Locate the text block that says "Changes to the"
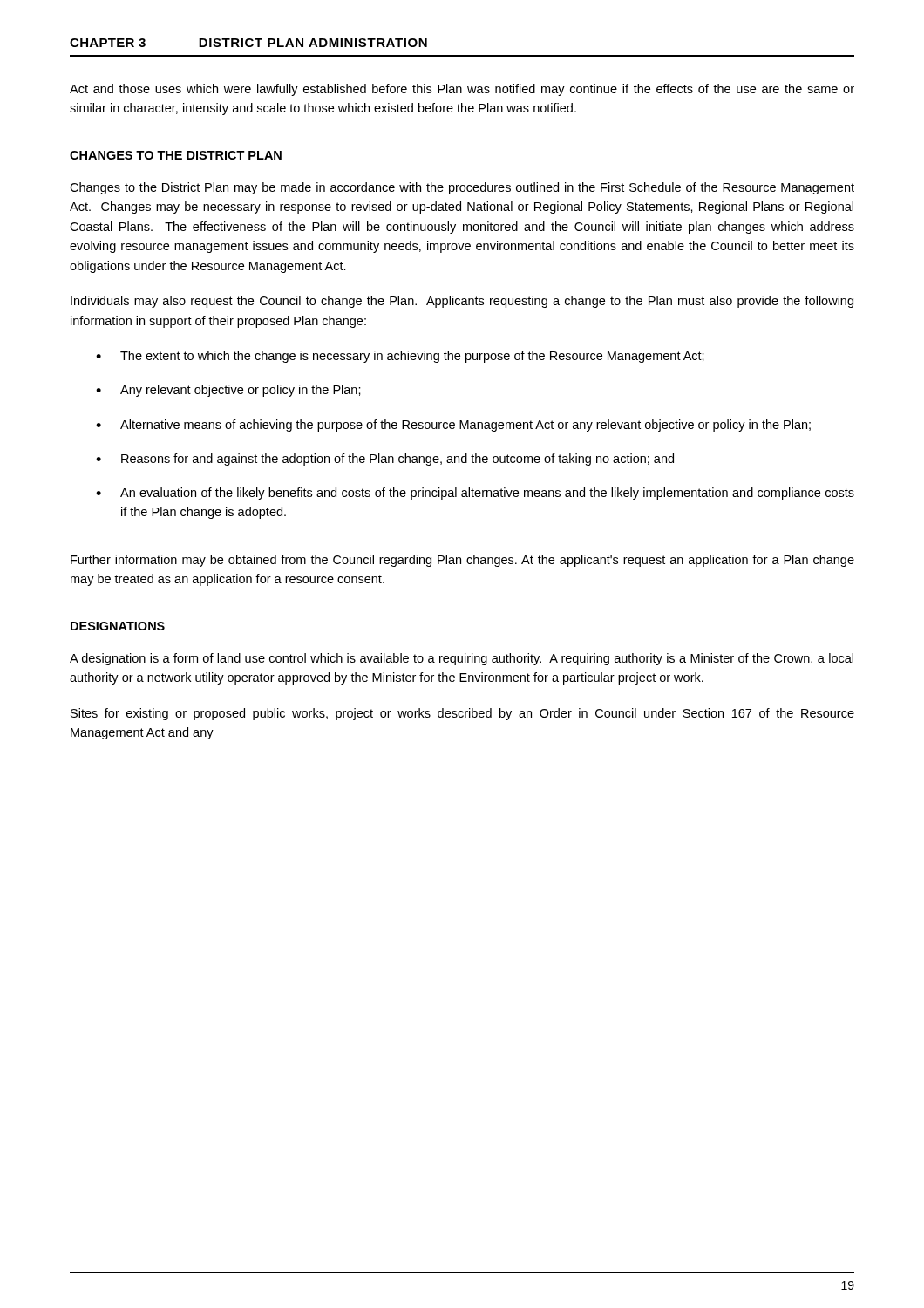 pyautogui.click(x=462, y=227)
